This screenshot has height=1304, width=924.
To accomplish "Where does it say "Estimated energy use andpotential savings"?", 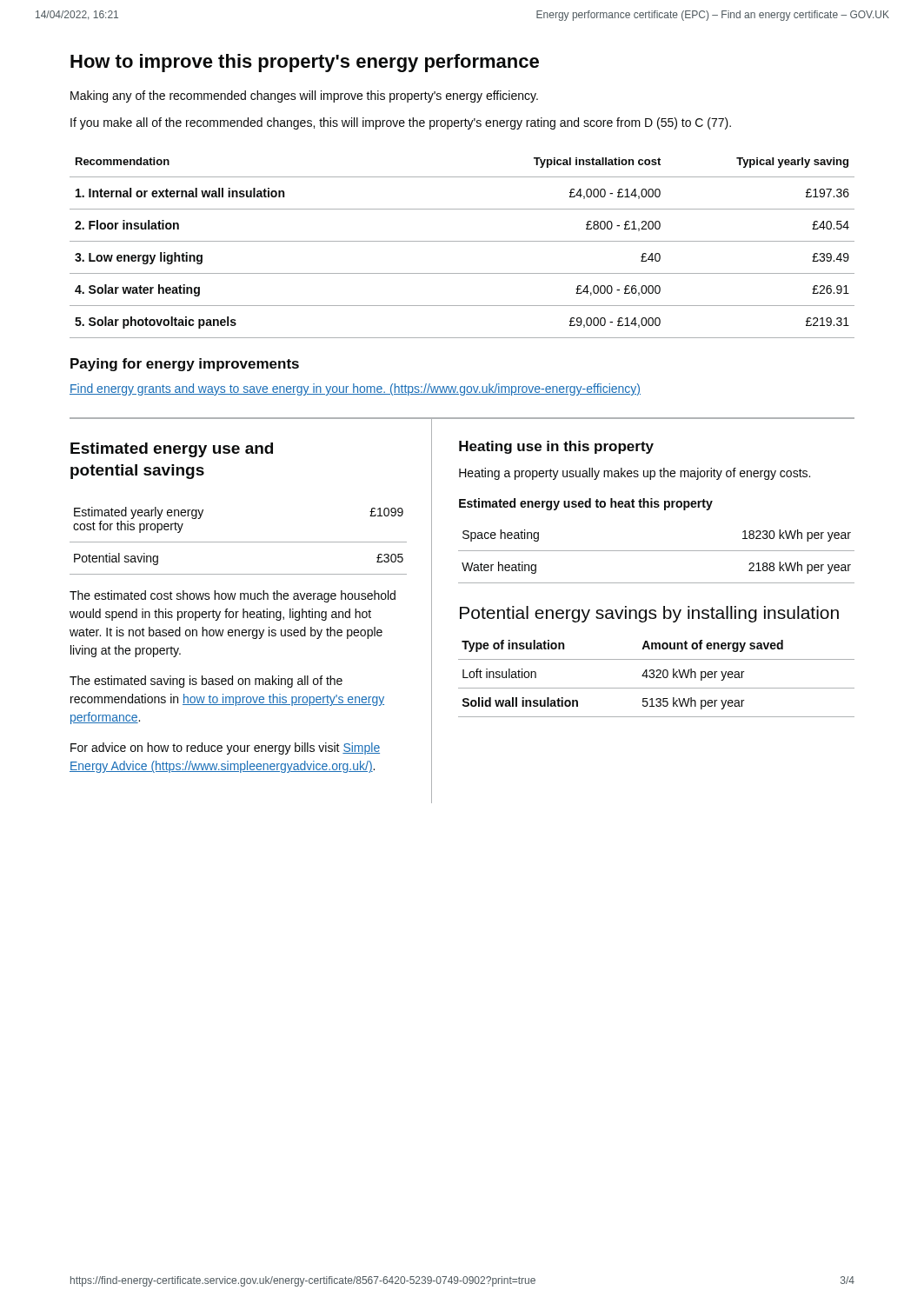I will (x=238, y=460).
